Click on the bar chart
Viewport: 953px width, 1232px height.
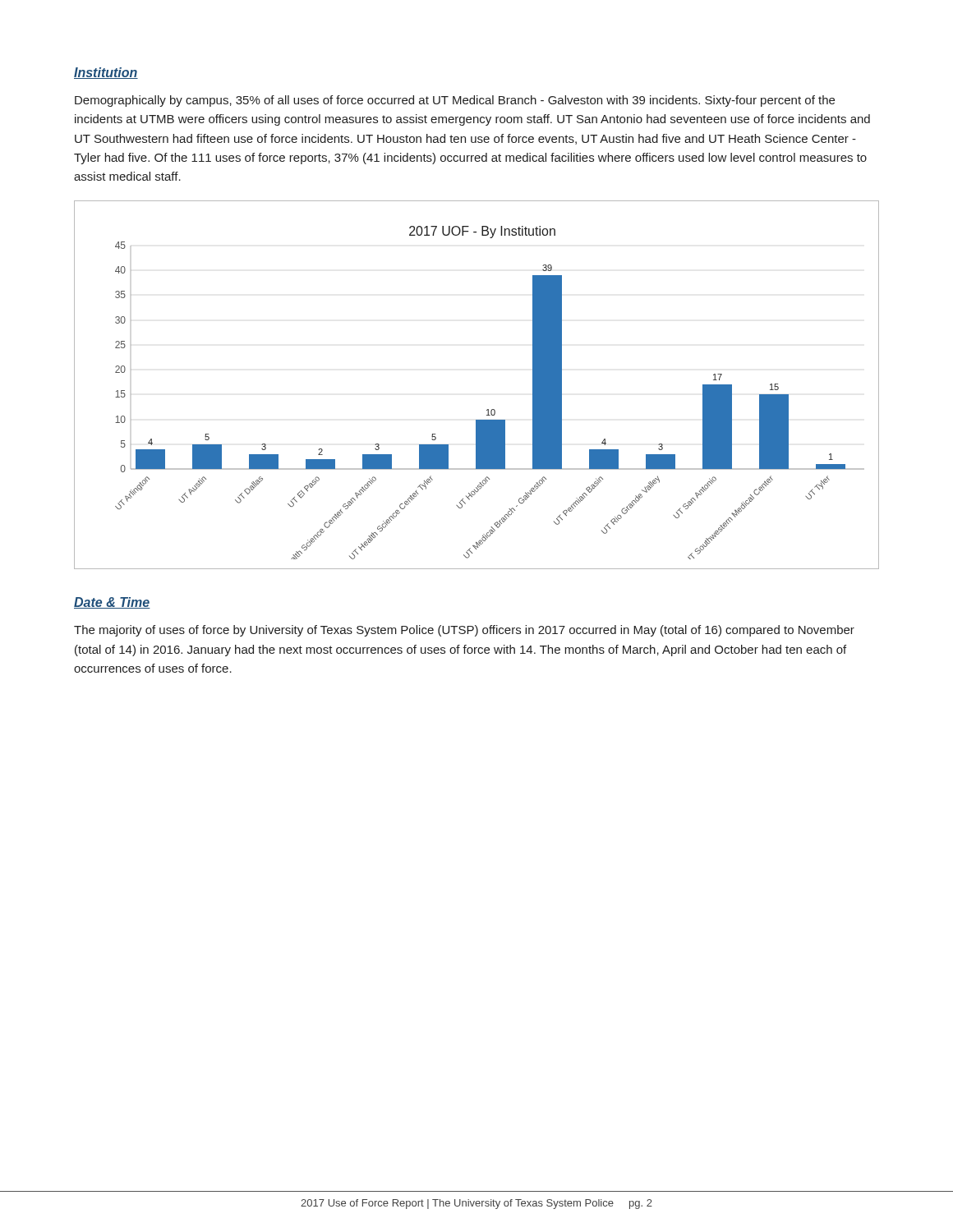[x=476, y=385]
